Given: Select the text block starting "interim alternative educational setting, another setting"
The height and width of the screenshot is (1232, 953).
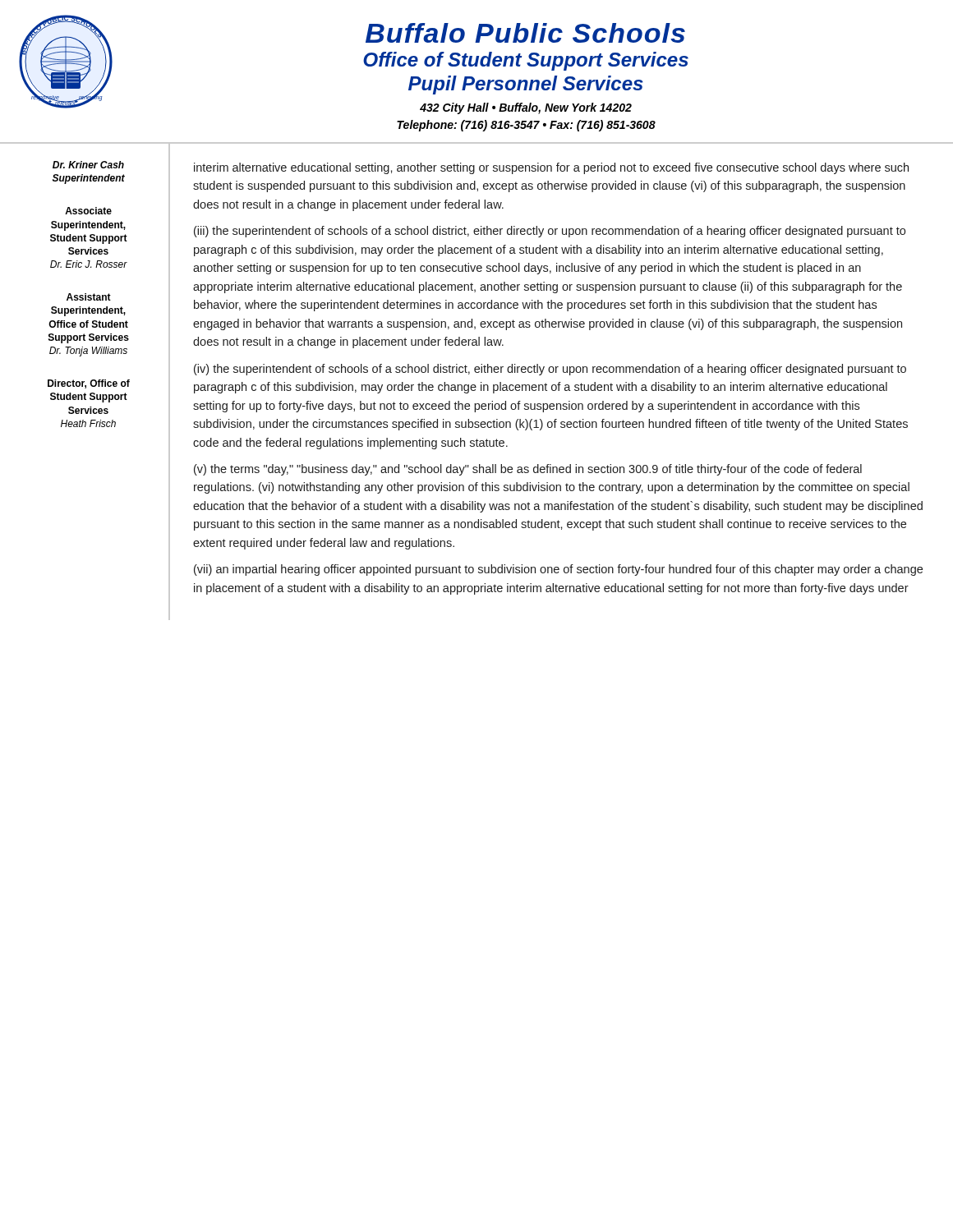Looking at the screenshot, I should coord(551,186).
